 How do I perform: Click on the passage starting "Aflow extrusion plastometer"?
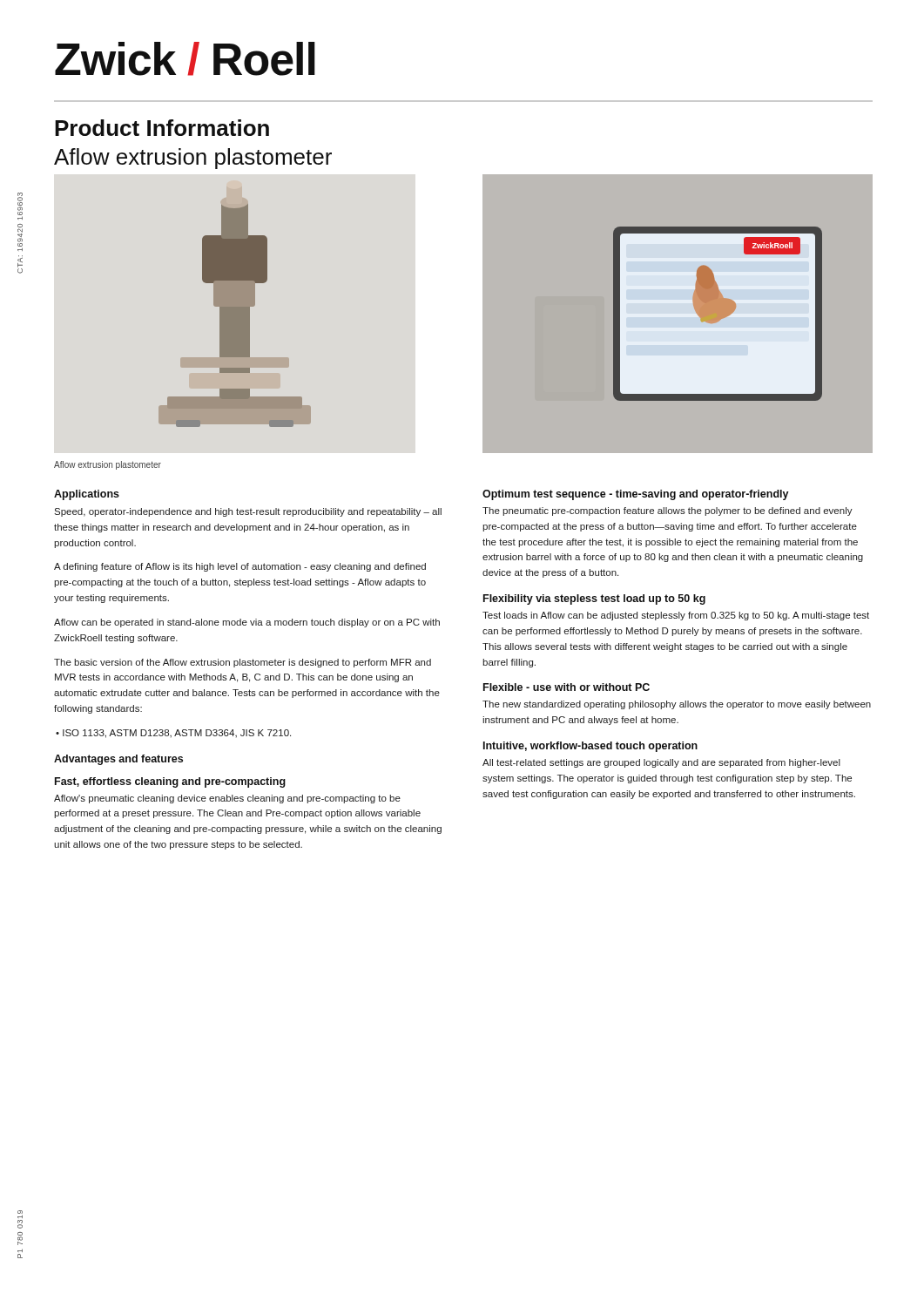coord(107,465)
